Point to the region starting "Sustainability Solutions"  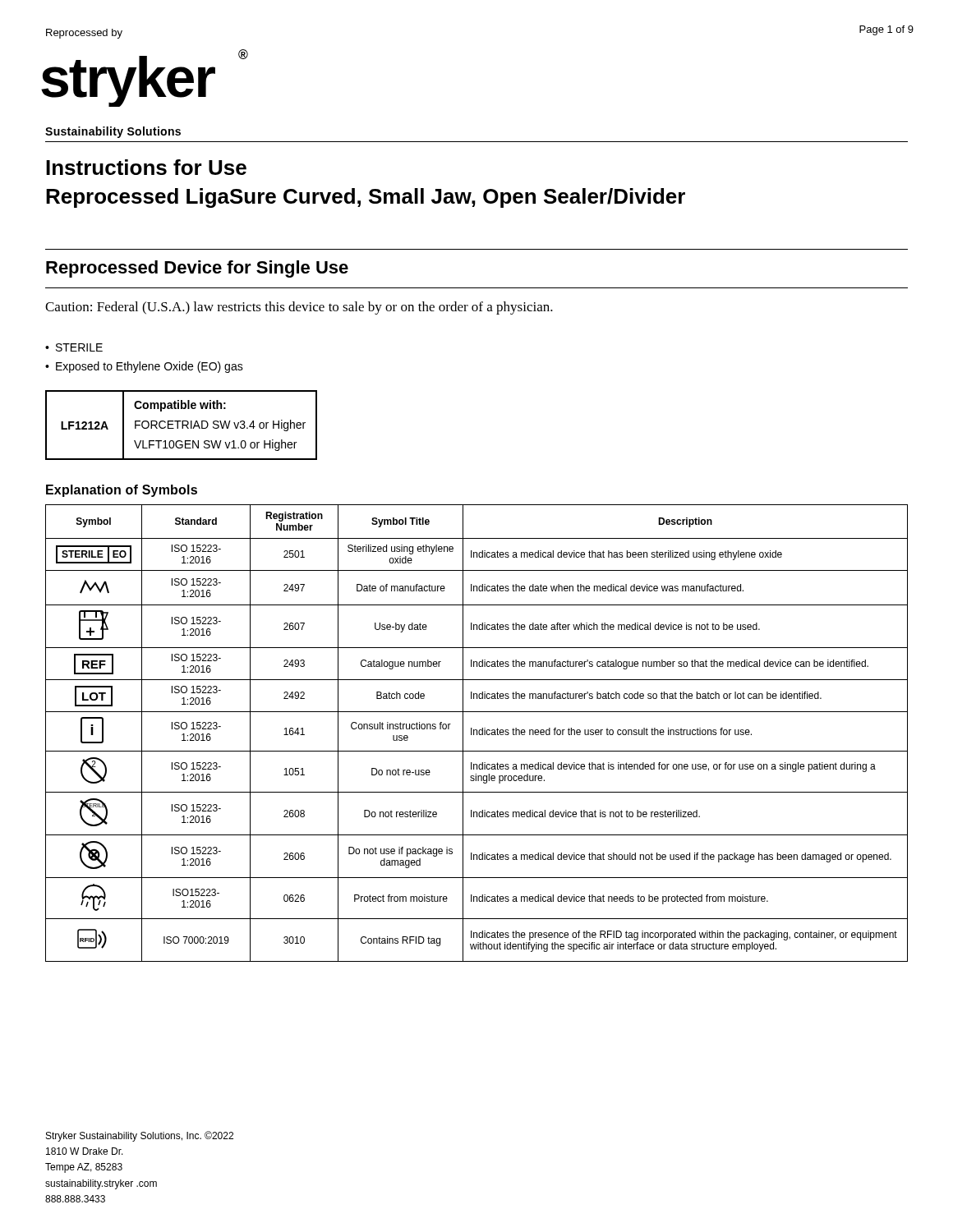(x=113, y=131)
